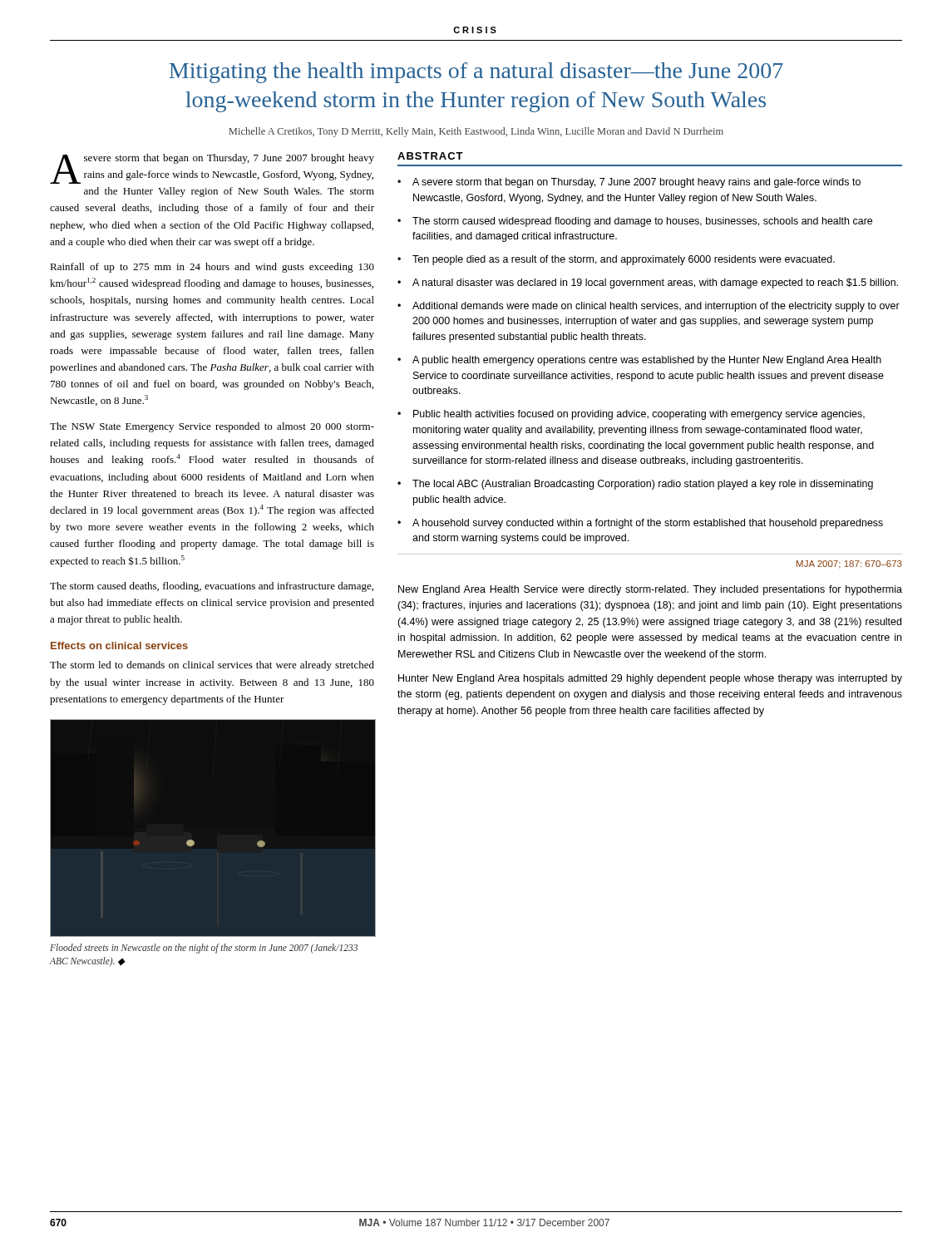Select the region starting "A natural disaster was declared in 19 local"

656,282
